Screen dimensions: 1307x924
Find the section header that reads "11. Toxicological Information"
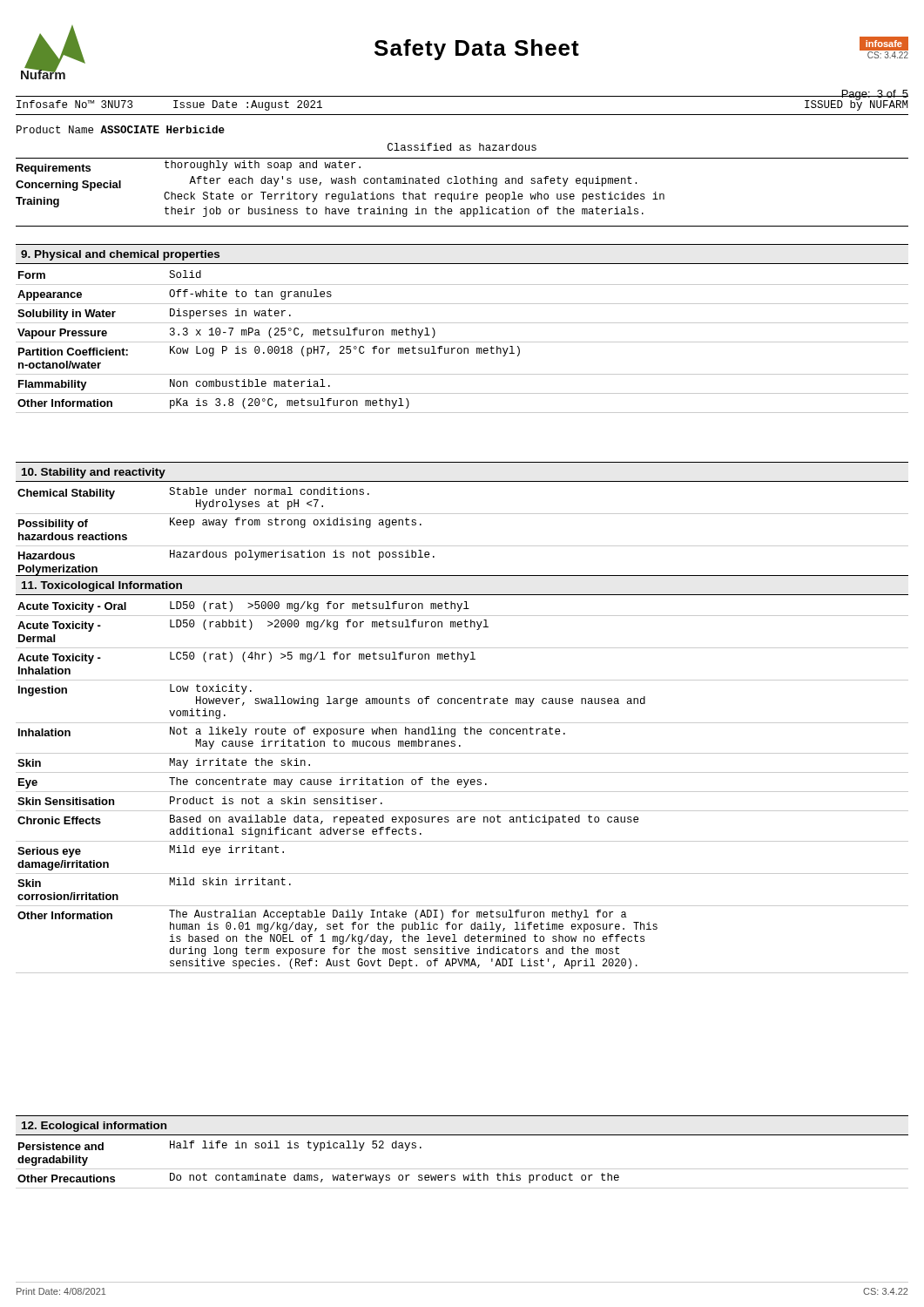(462, 585)
